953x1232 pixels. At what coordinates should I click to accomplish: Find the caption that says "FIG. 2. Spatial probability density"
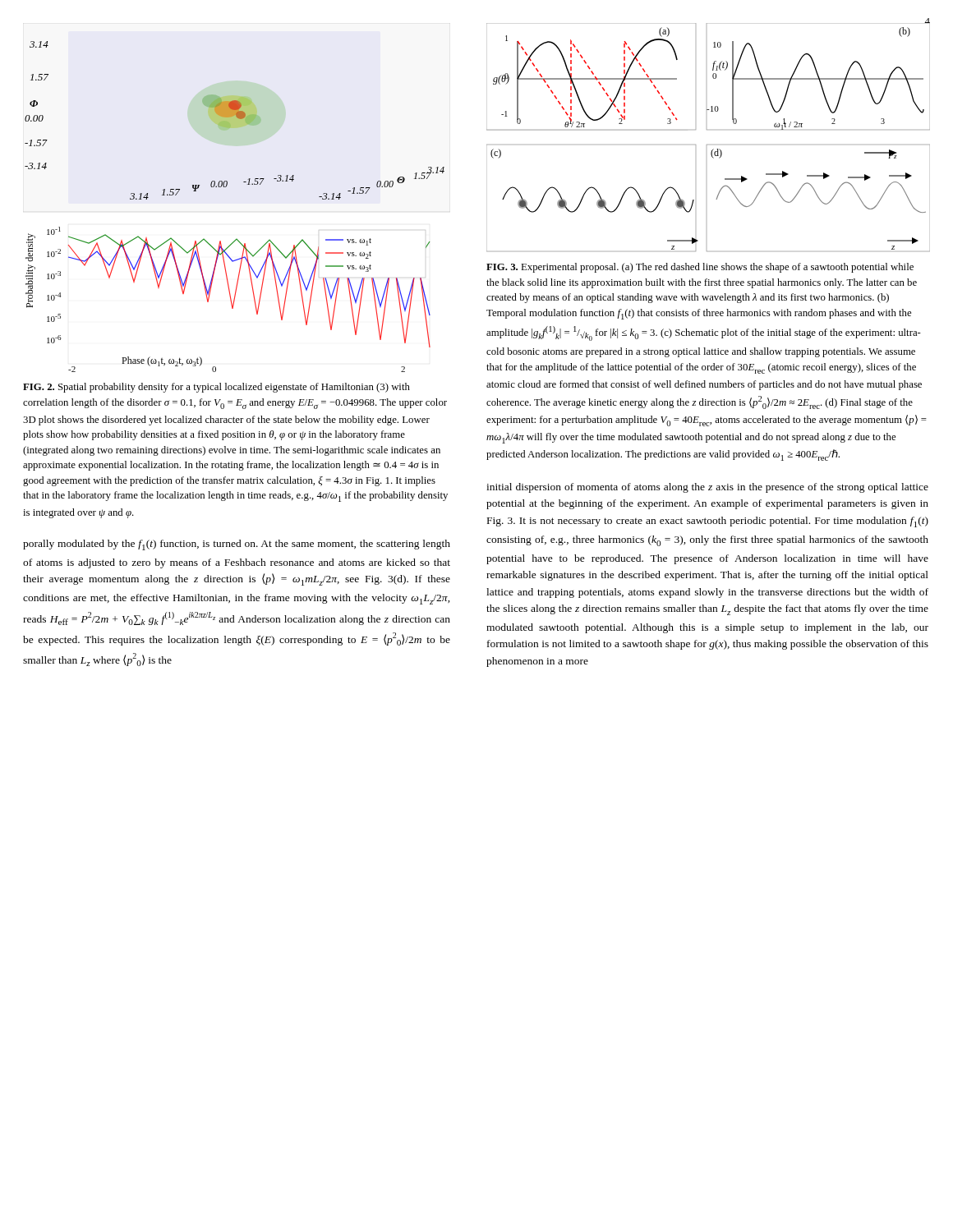click(x=236, y=450)
